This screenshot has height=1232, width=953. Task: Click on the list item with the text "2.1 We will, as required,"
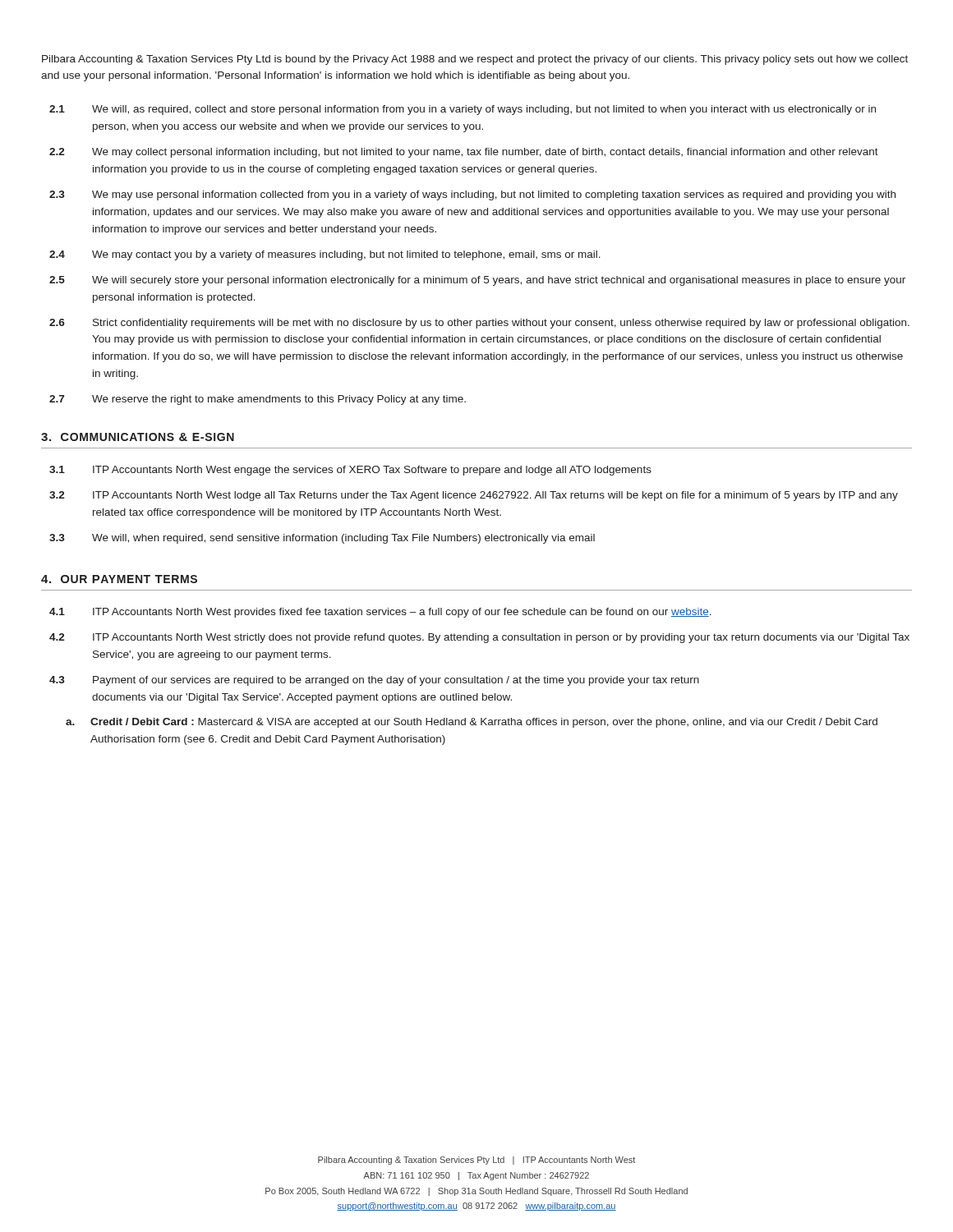(x=476, y=118)
